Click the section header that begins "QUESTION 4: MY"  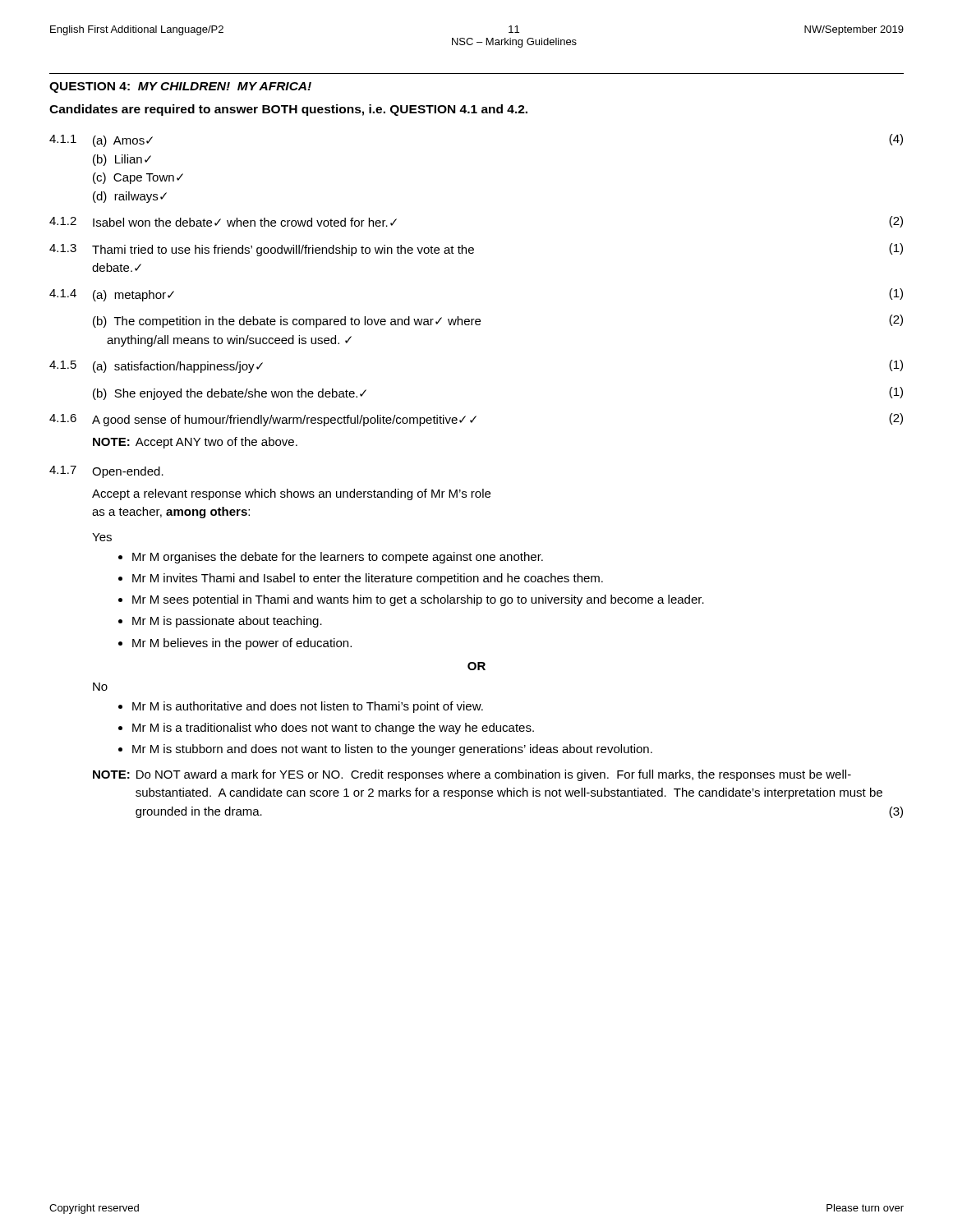[x=180, y=86]
